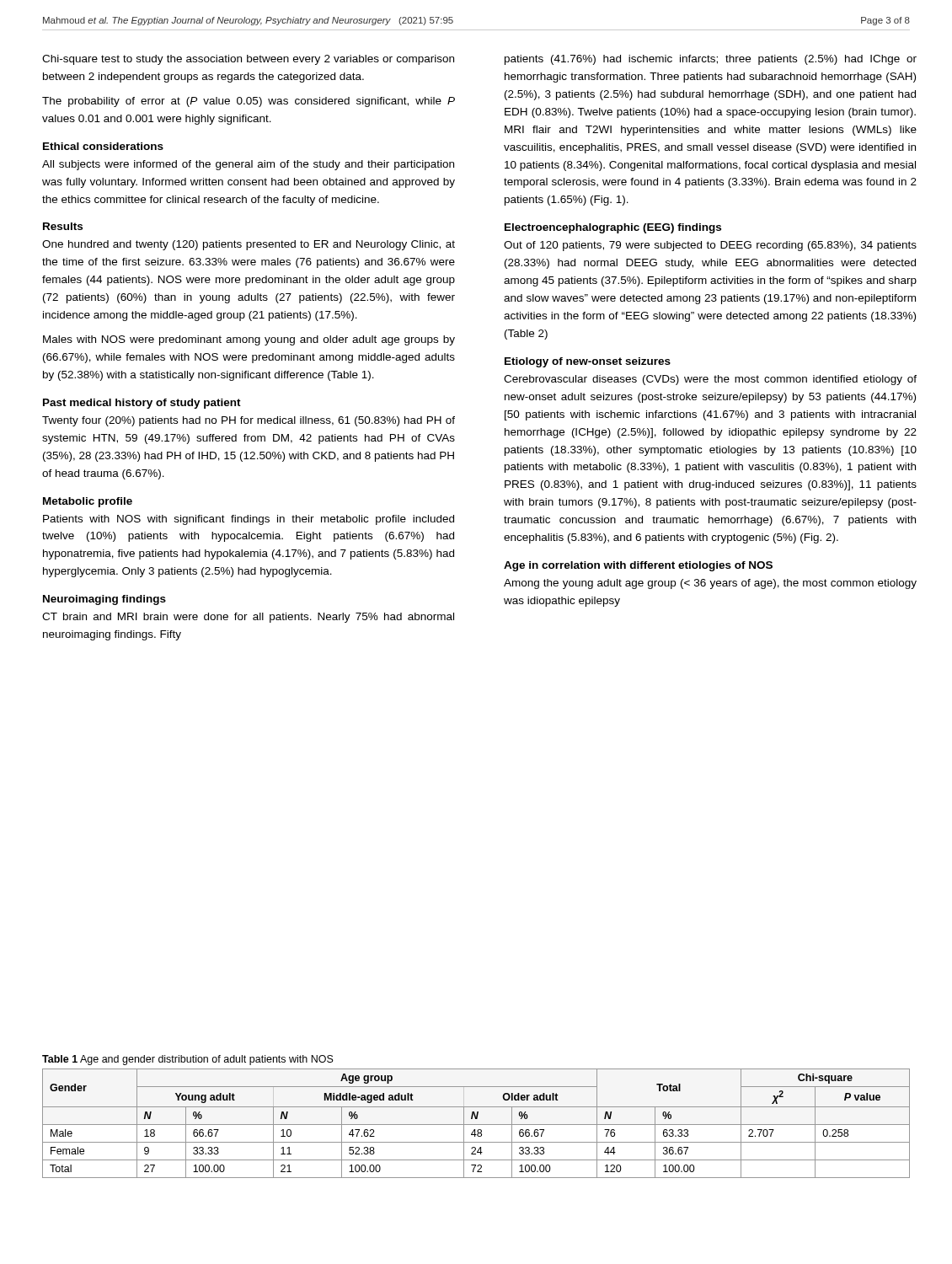Click the passage that begins "One hundred and twenty (120) patients presented to"

click(249, 280)
